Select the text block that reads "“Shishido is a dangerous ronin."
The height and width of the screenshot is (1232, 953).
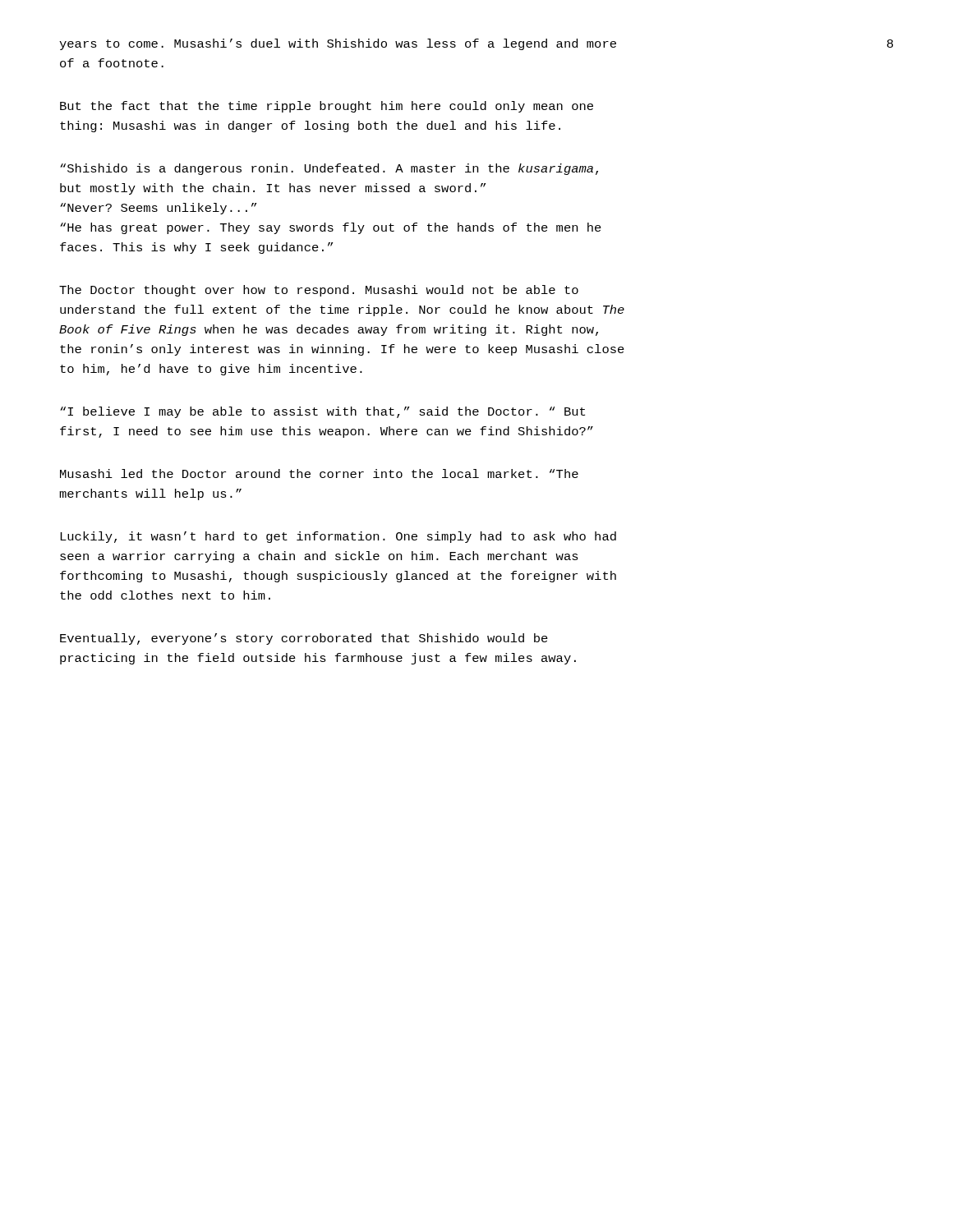coord(329,169)
